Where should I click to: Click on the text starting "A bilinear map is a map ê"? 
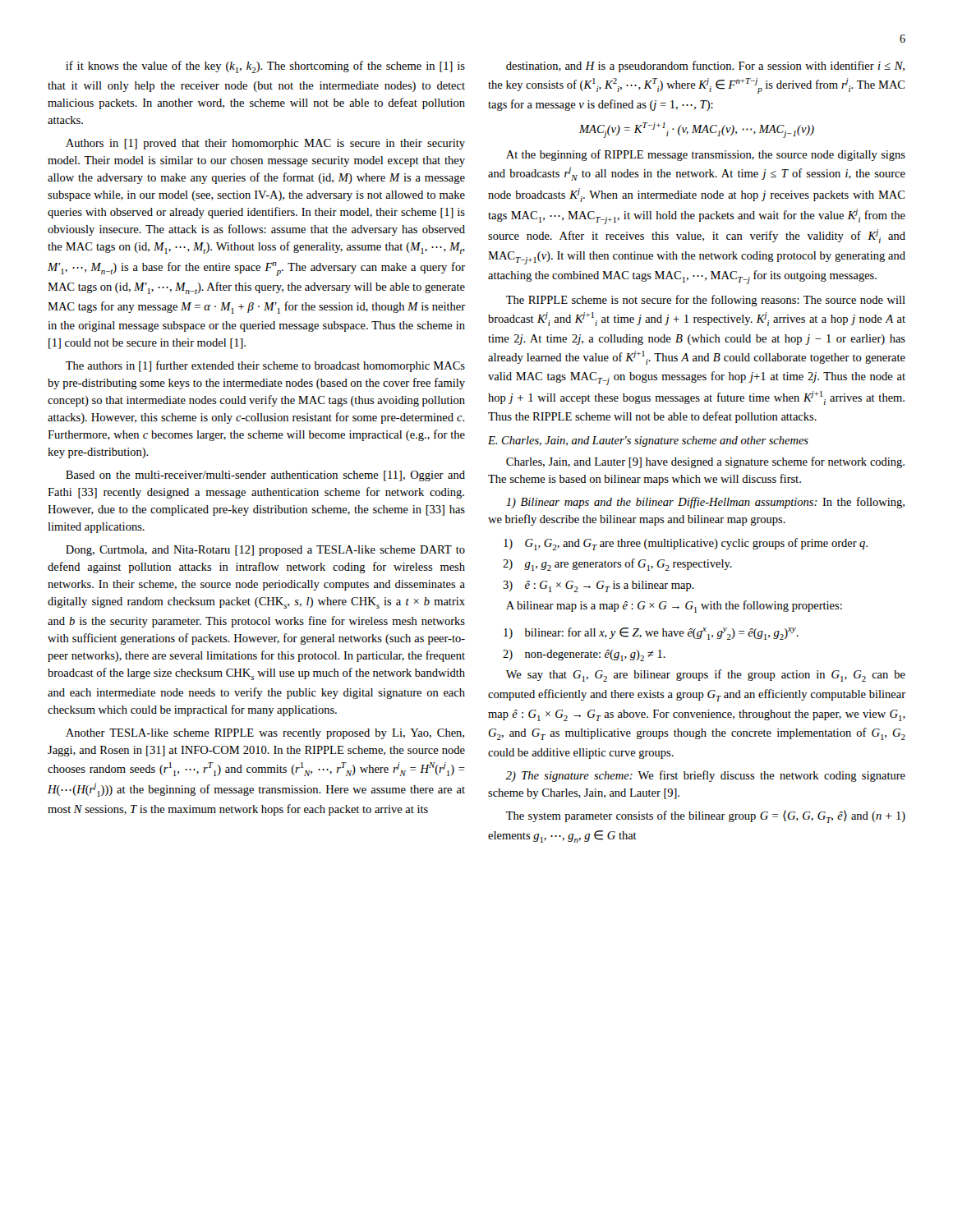click(x=697, y=607)
